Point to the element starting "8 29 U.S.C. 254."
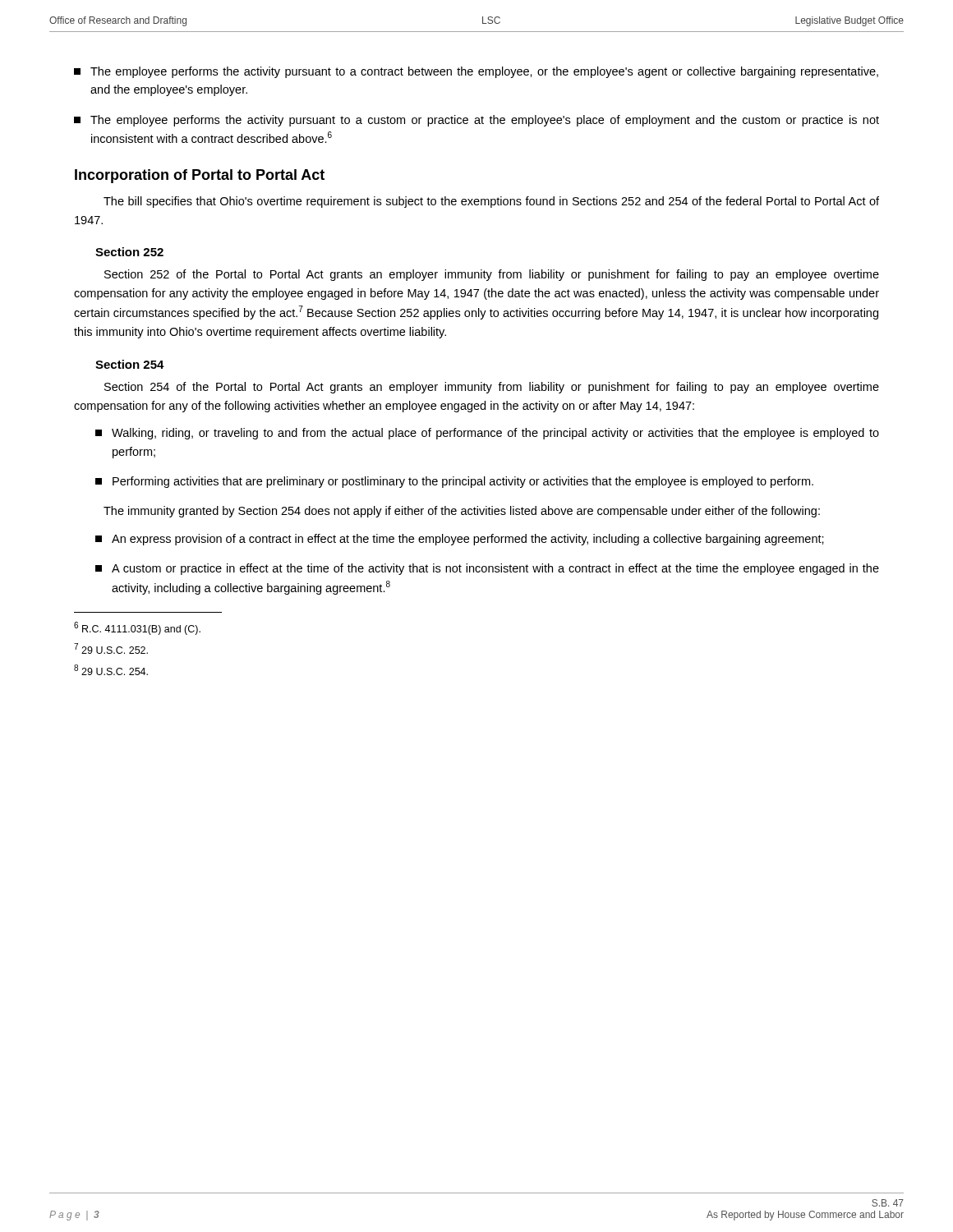The image size is (953, 1232). (111, 670)
